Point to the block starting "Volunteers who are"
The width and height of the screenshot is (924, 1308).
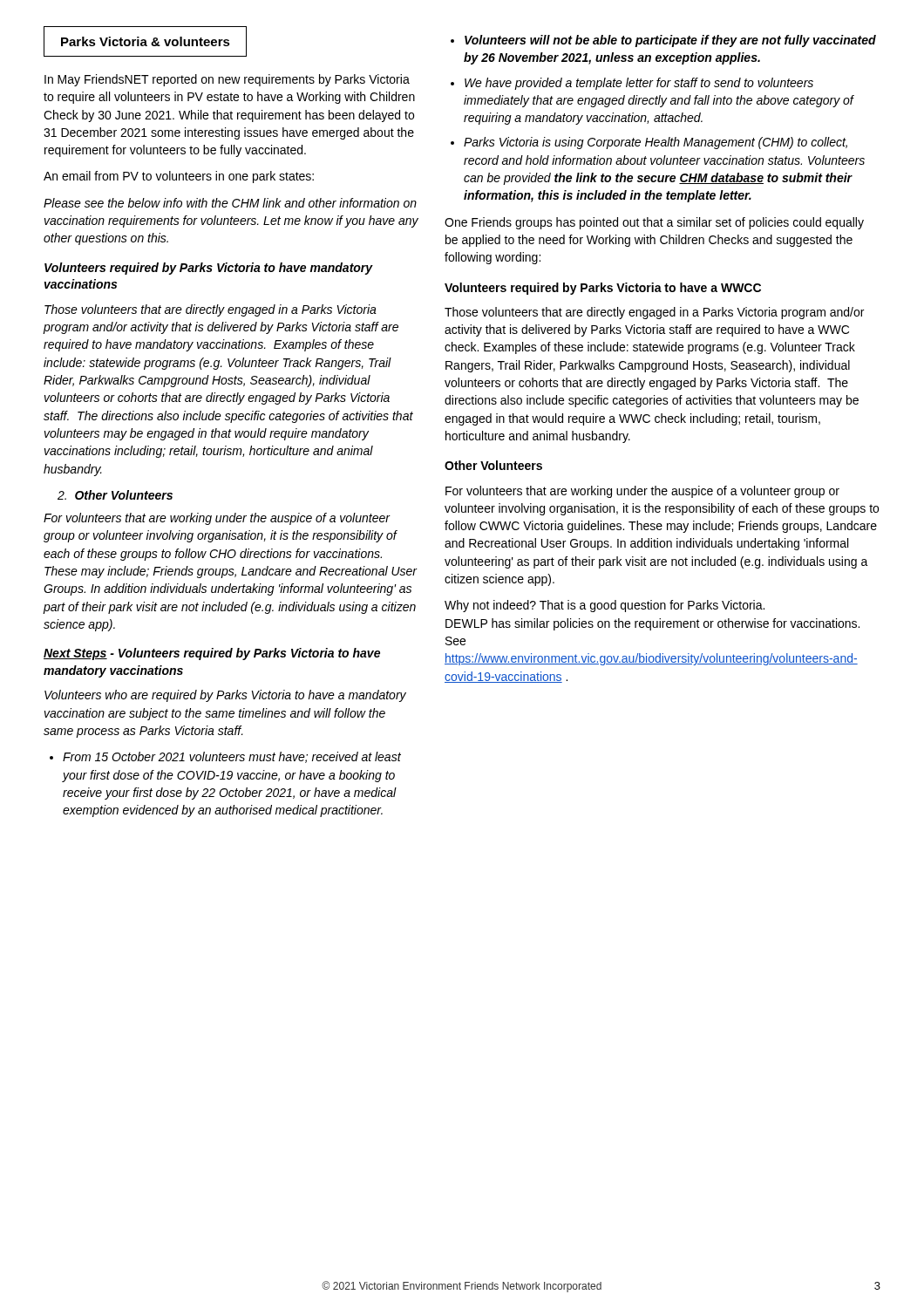231,713
